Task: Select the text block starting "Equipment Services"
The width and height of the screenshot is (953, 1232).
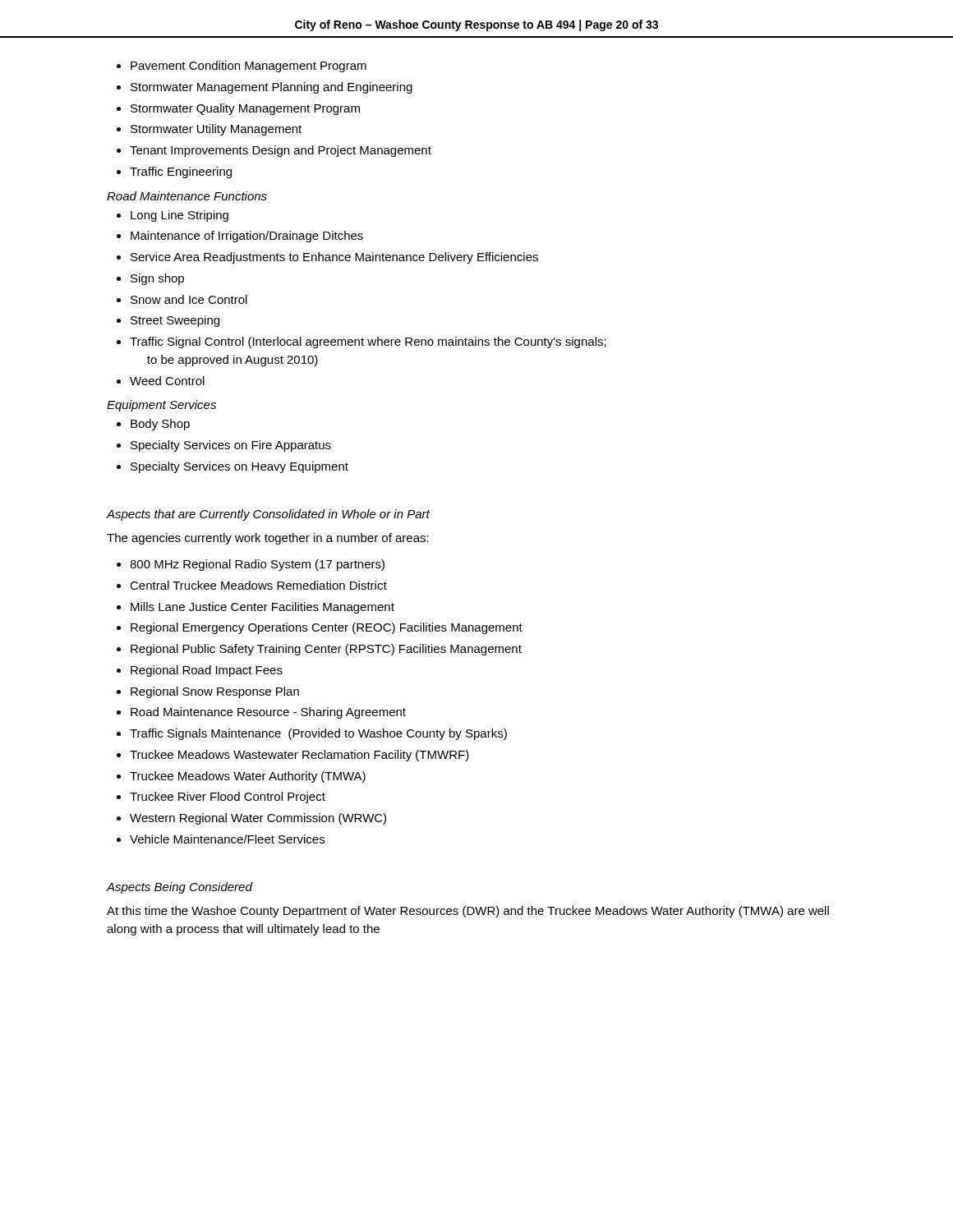Action: [x=162, y=405]
